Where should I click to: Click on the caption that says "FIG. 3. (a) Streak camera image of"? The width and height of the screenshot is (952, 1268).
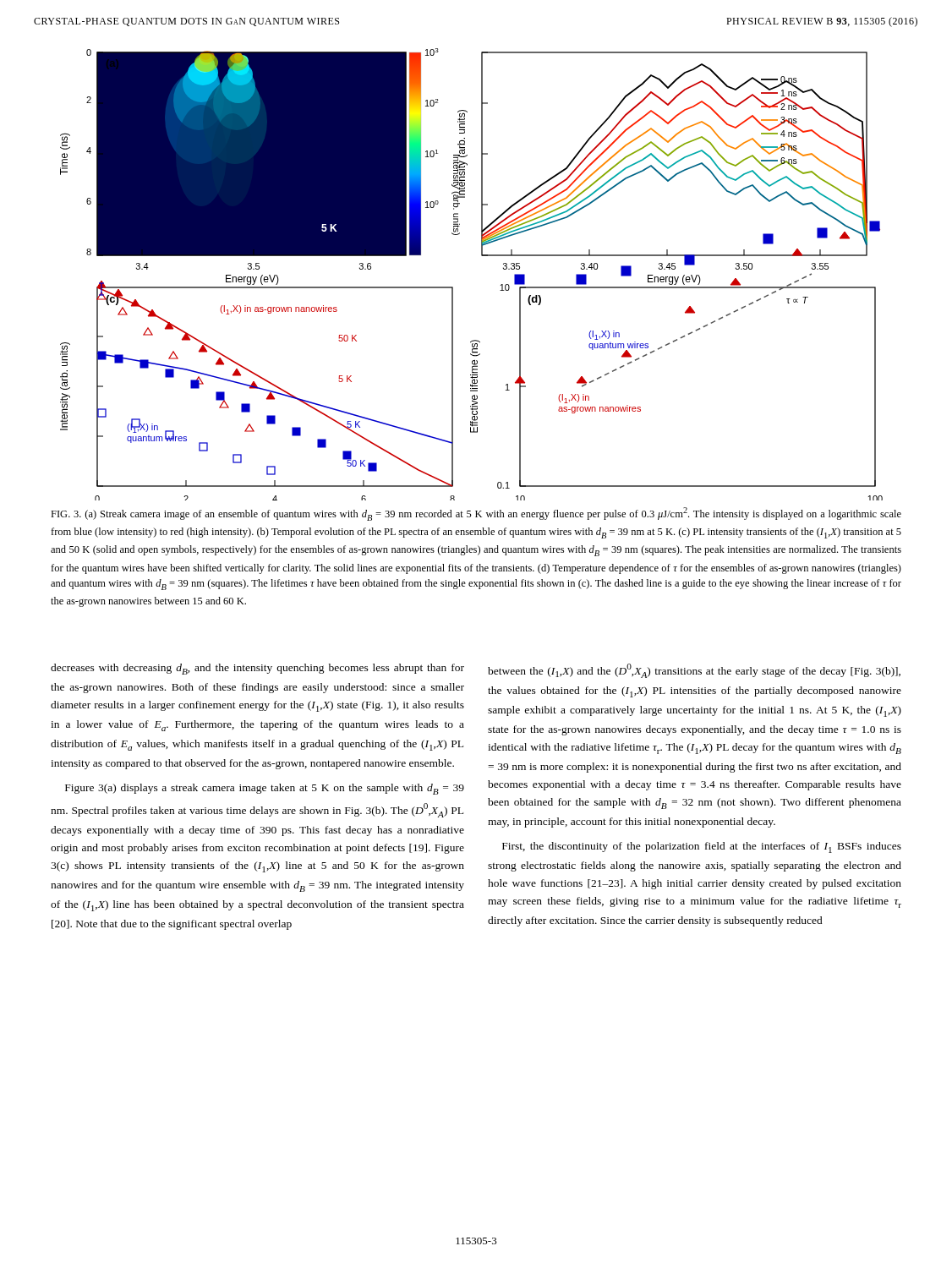click(476, 556)
